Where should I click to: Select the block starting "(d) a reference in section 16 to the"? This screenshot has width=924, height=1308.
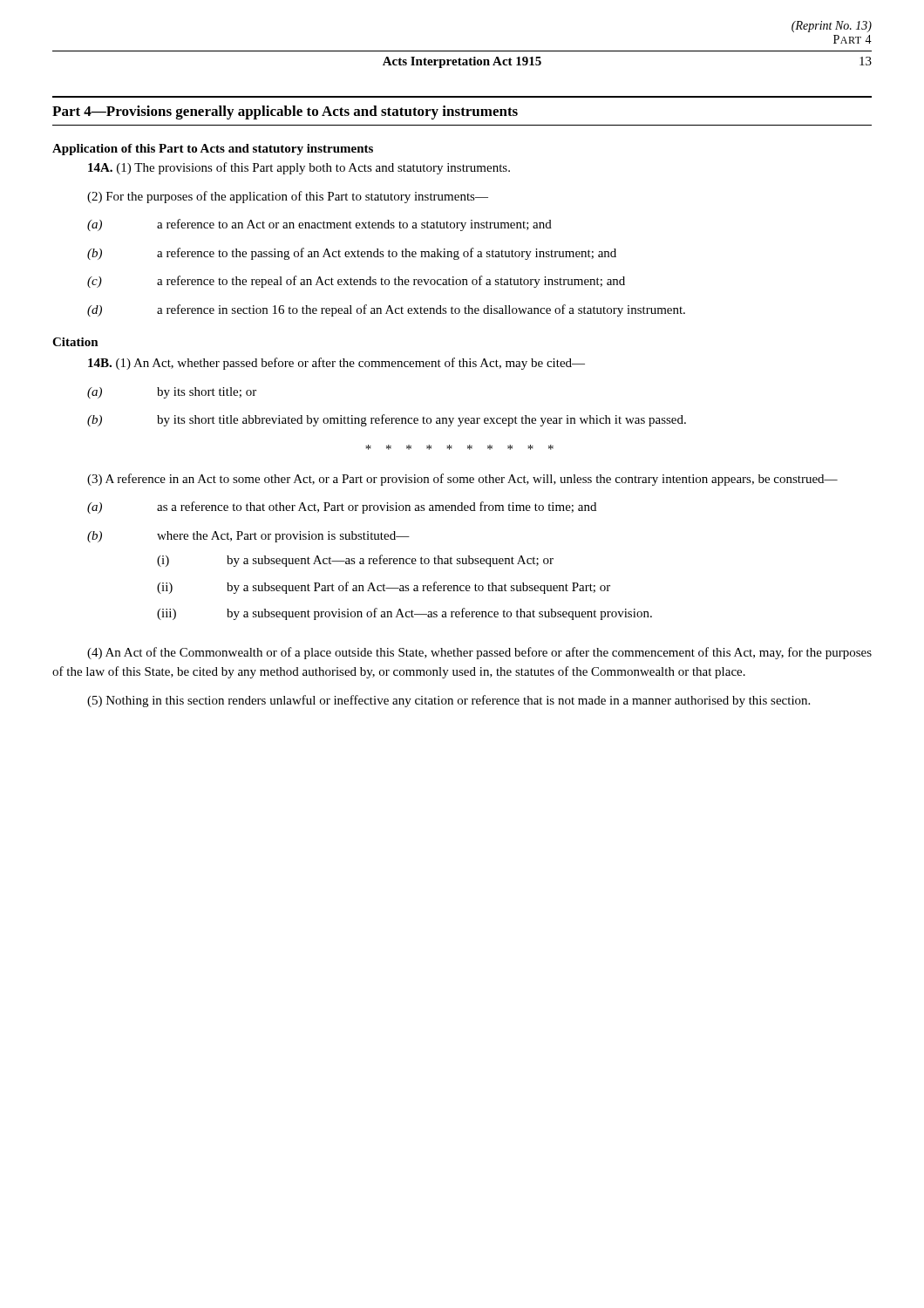462,309
